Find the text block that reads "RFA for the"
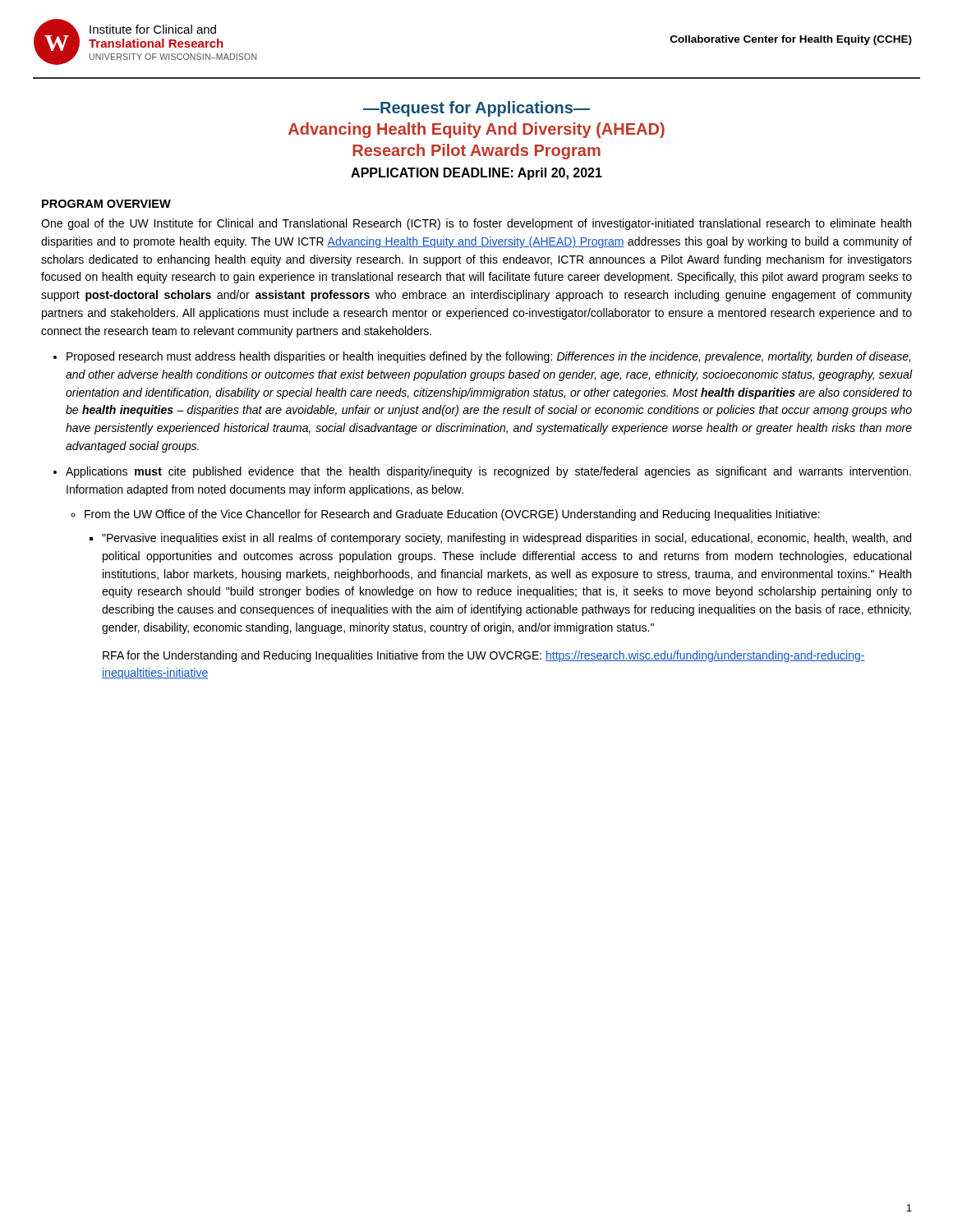 click(483, 664)
